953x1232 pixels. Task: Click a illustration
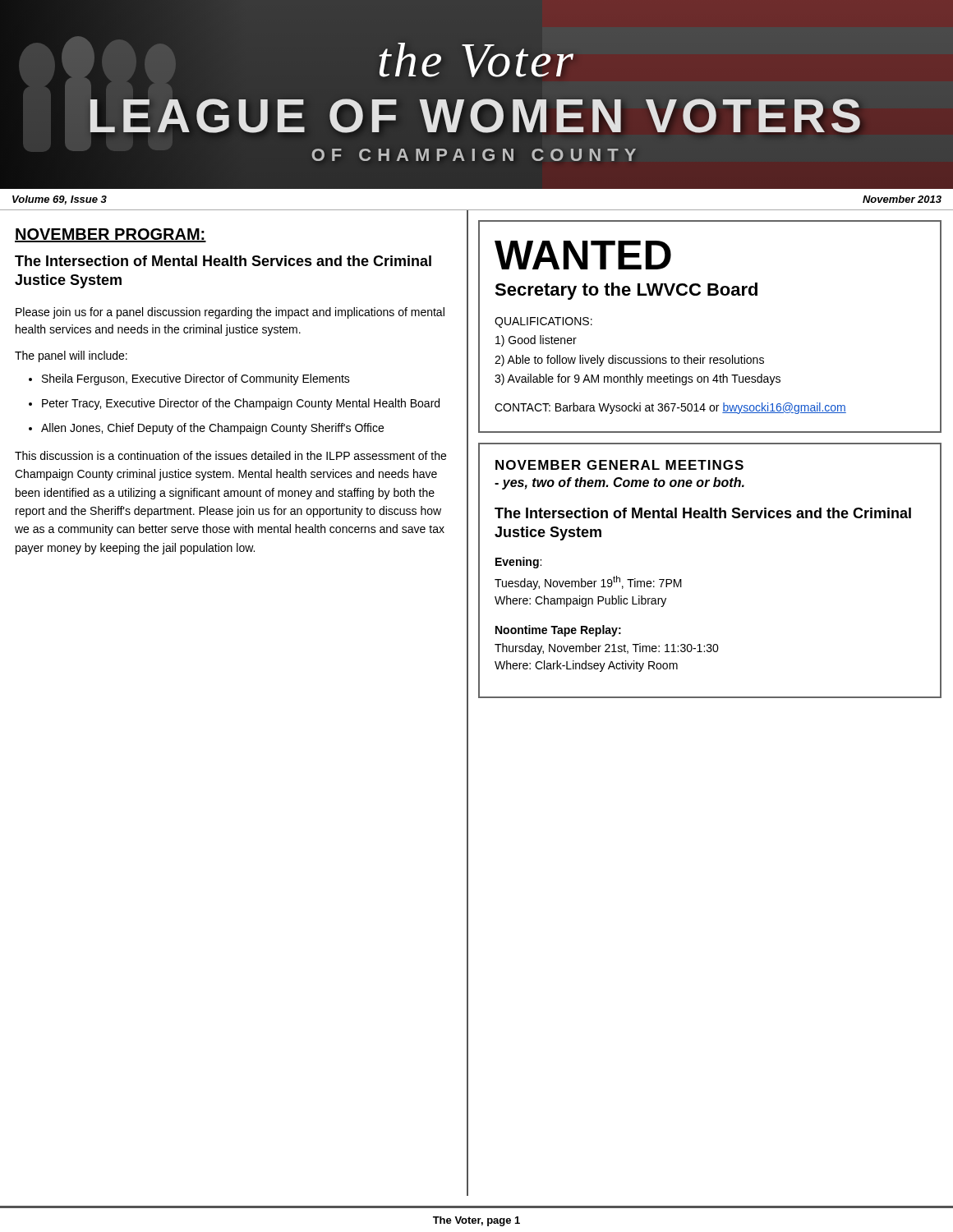coord(476,94)
